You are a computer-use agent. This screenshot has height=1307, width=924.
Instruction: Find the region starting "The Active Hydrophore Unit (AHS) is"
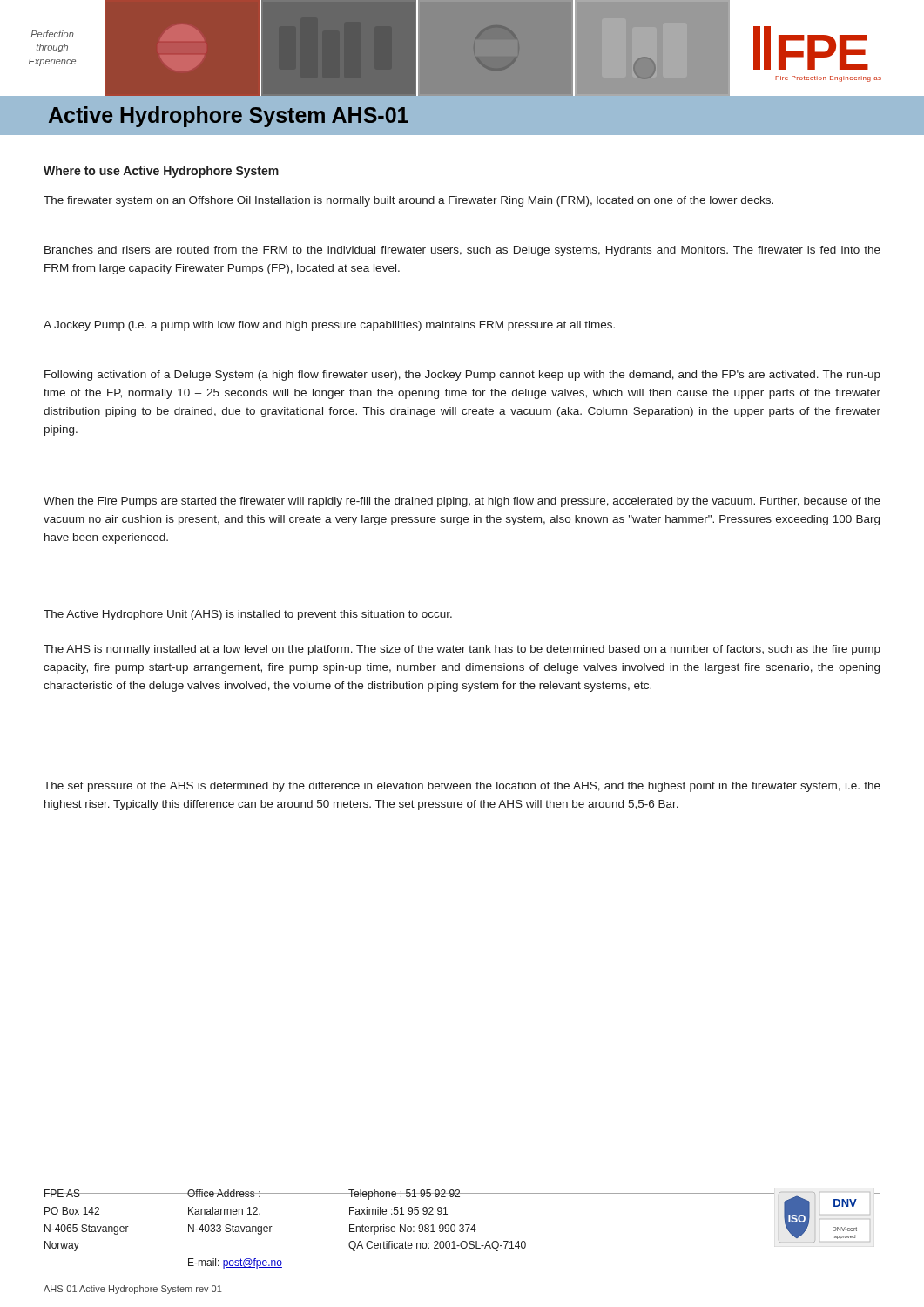462,615
